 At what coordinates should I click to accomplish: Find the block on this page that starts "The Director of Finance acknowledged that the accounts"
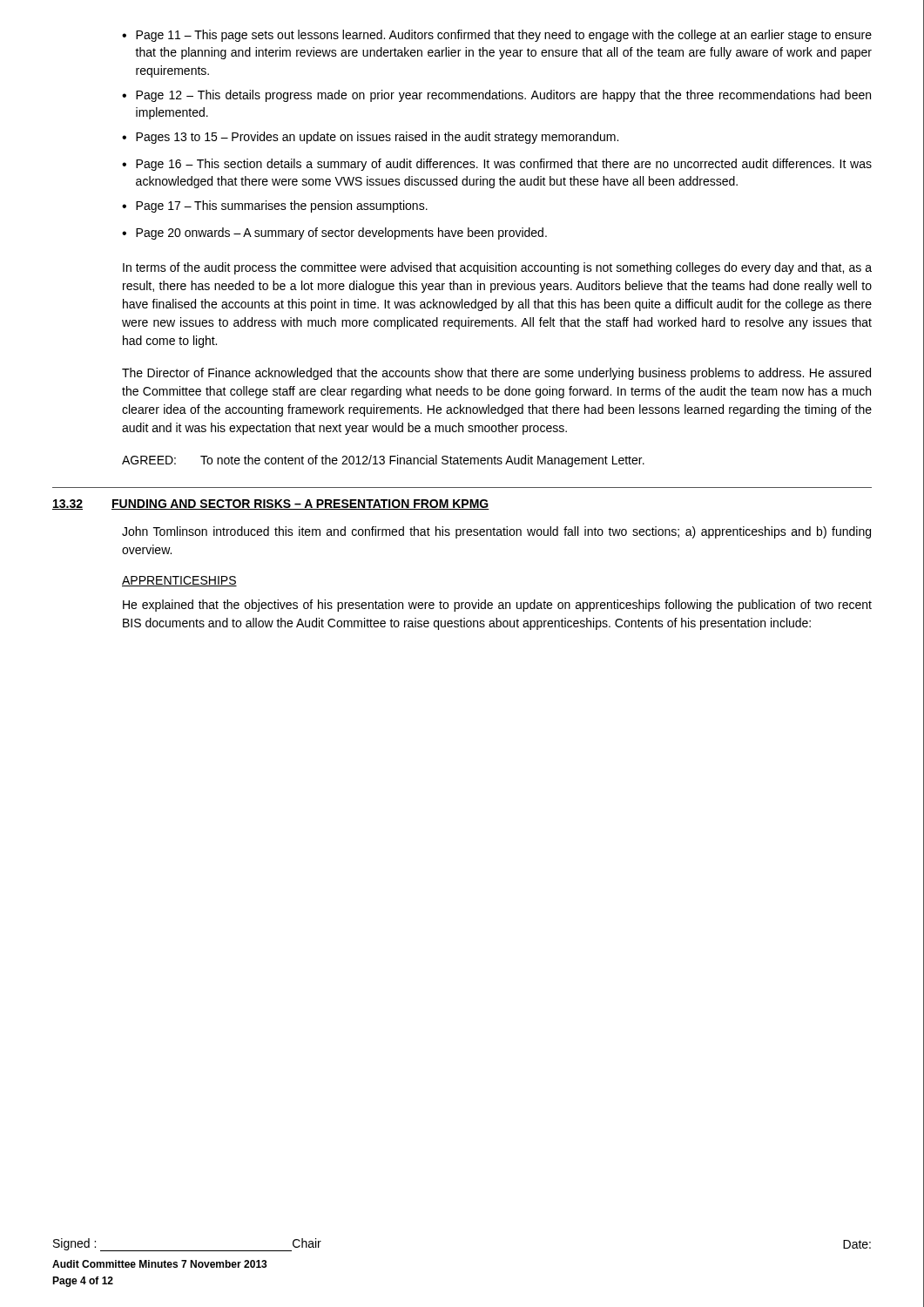click(x=497, y=401)
